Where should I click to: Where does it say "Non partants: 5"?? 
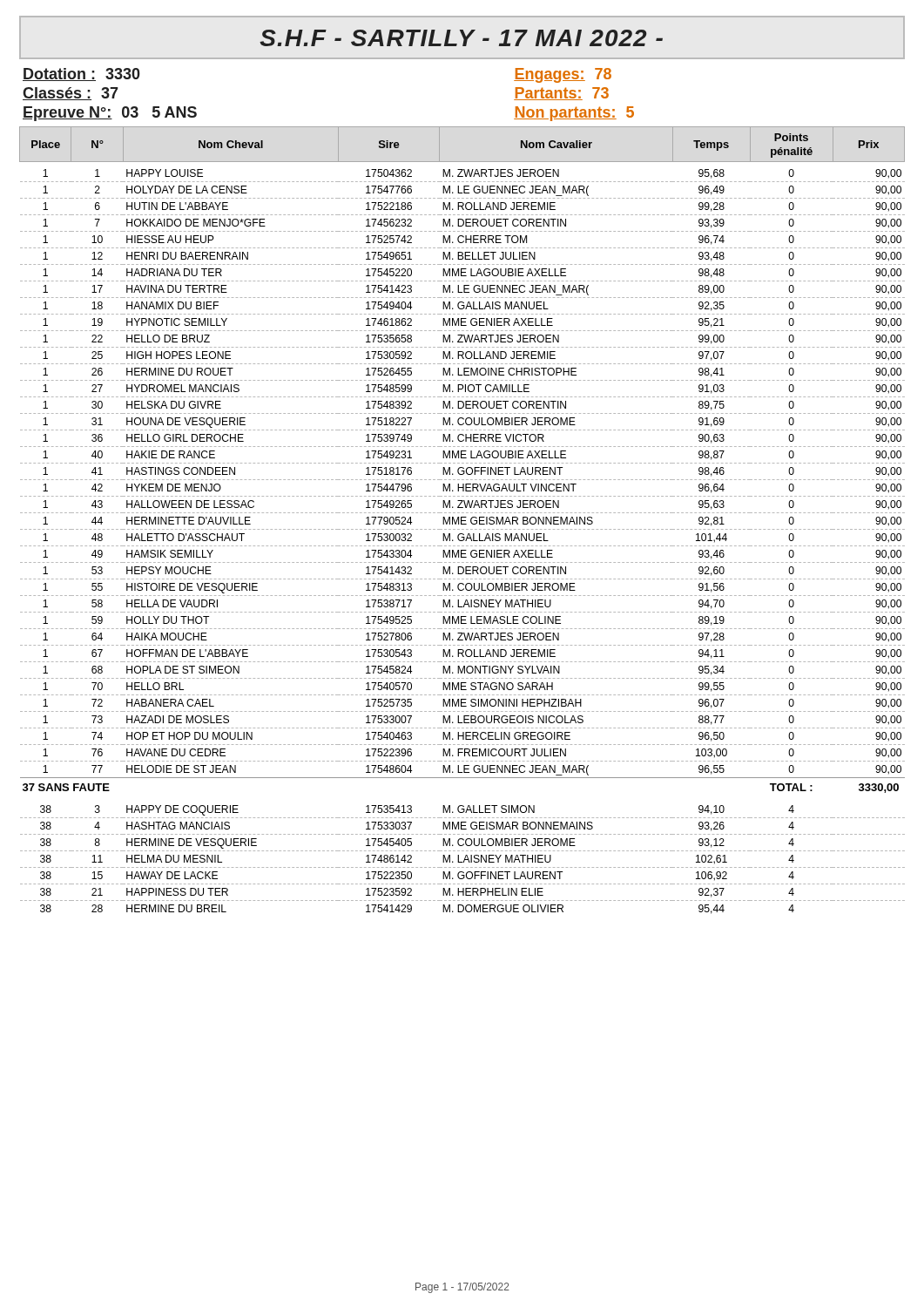574,112
